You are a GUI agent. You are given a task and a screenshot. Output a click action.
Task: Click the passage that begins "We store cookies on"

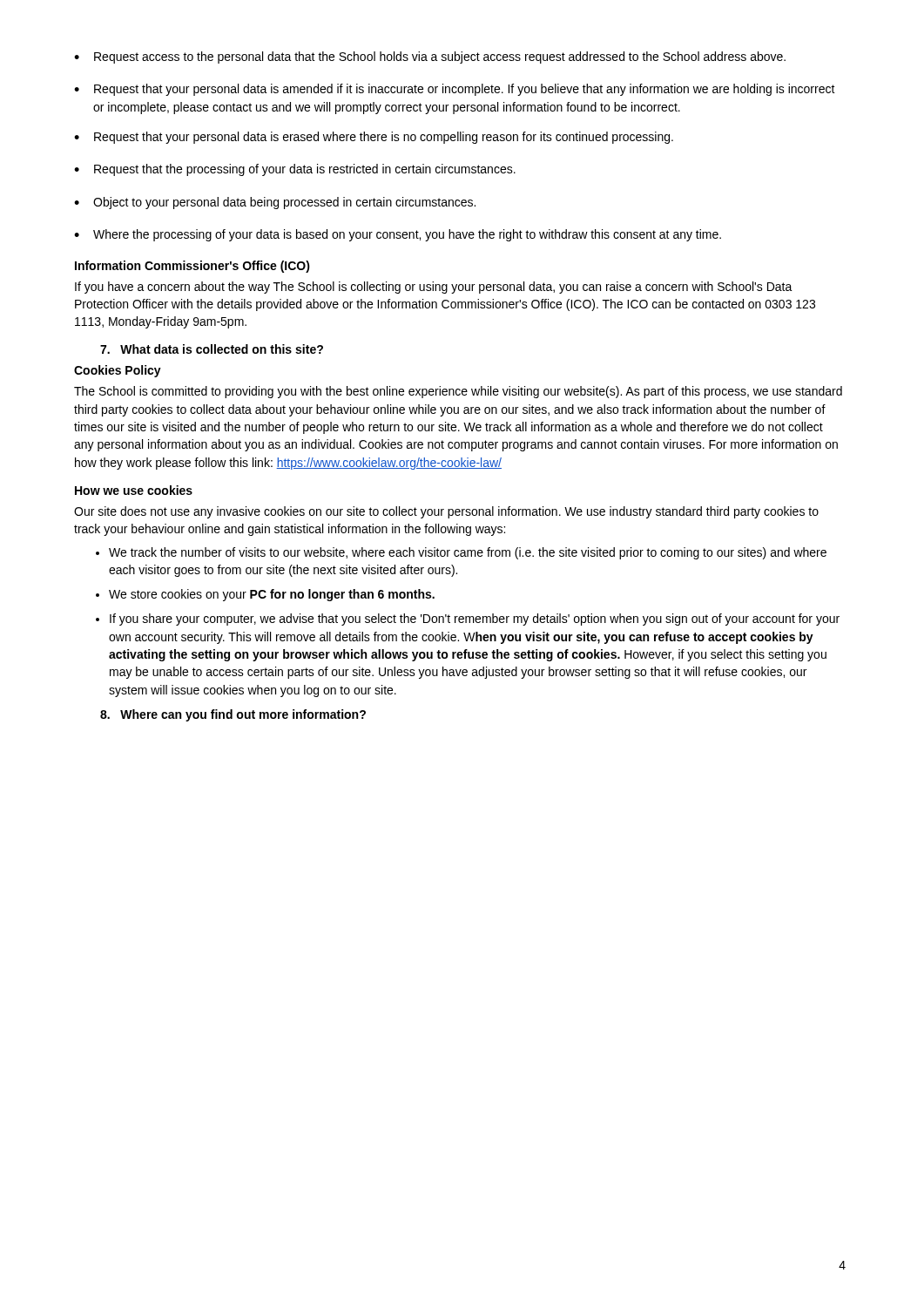coord(272,594)
